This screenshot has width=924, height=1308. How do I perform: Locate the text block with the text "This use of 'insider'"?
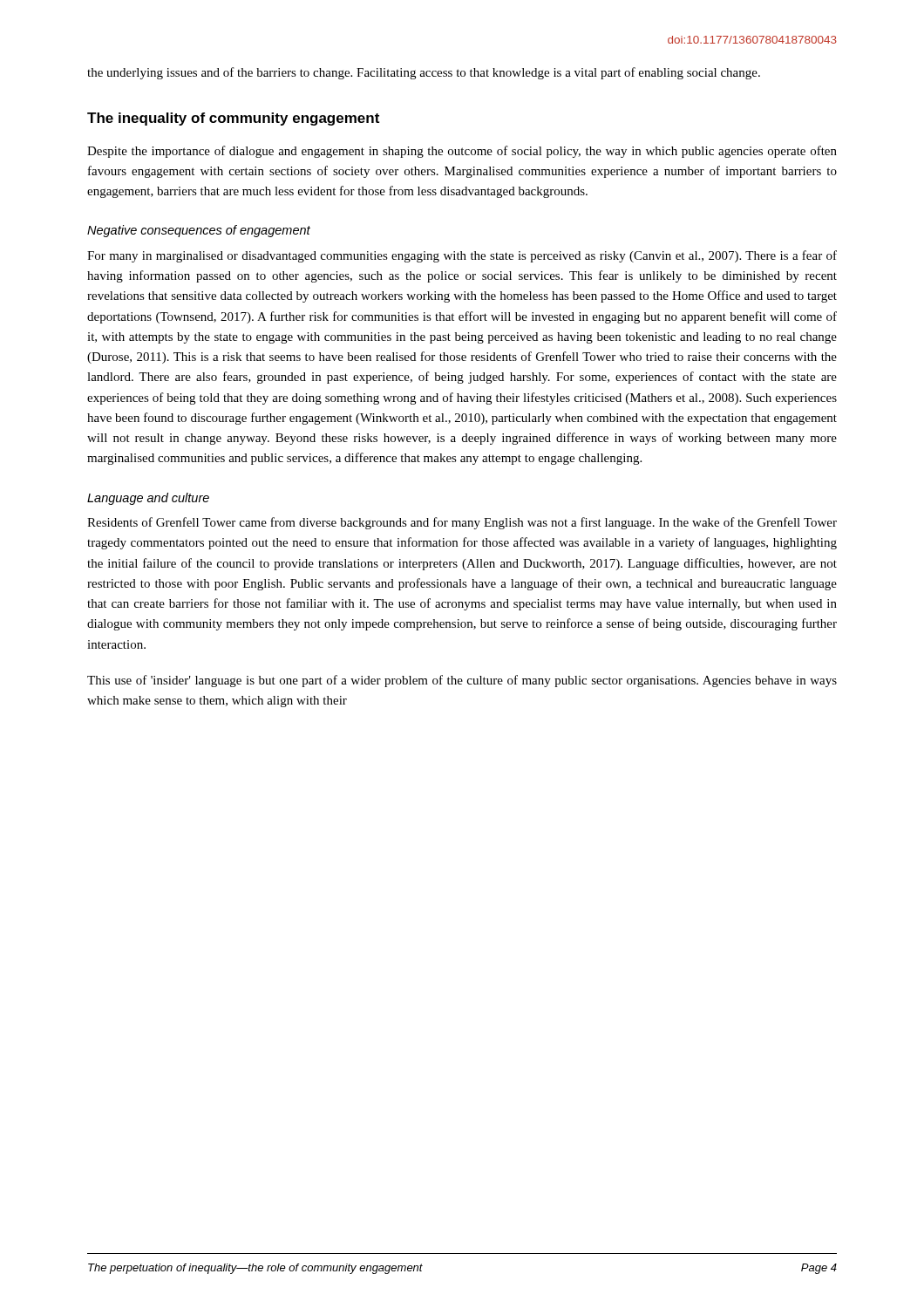[x=462, y=690]
